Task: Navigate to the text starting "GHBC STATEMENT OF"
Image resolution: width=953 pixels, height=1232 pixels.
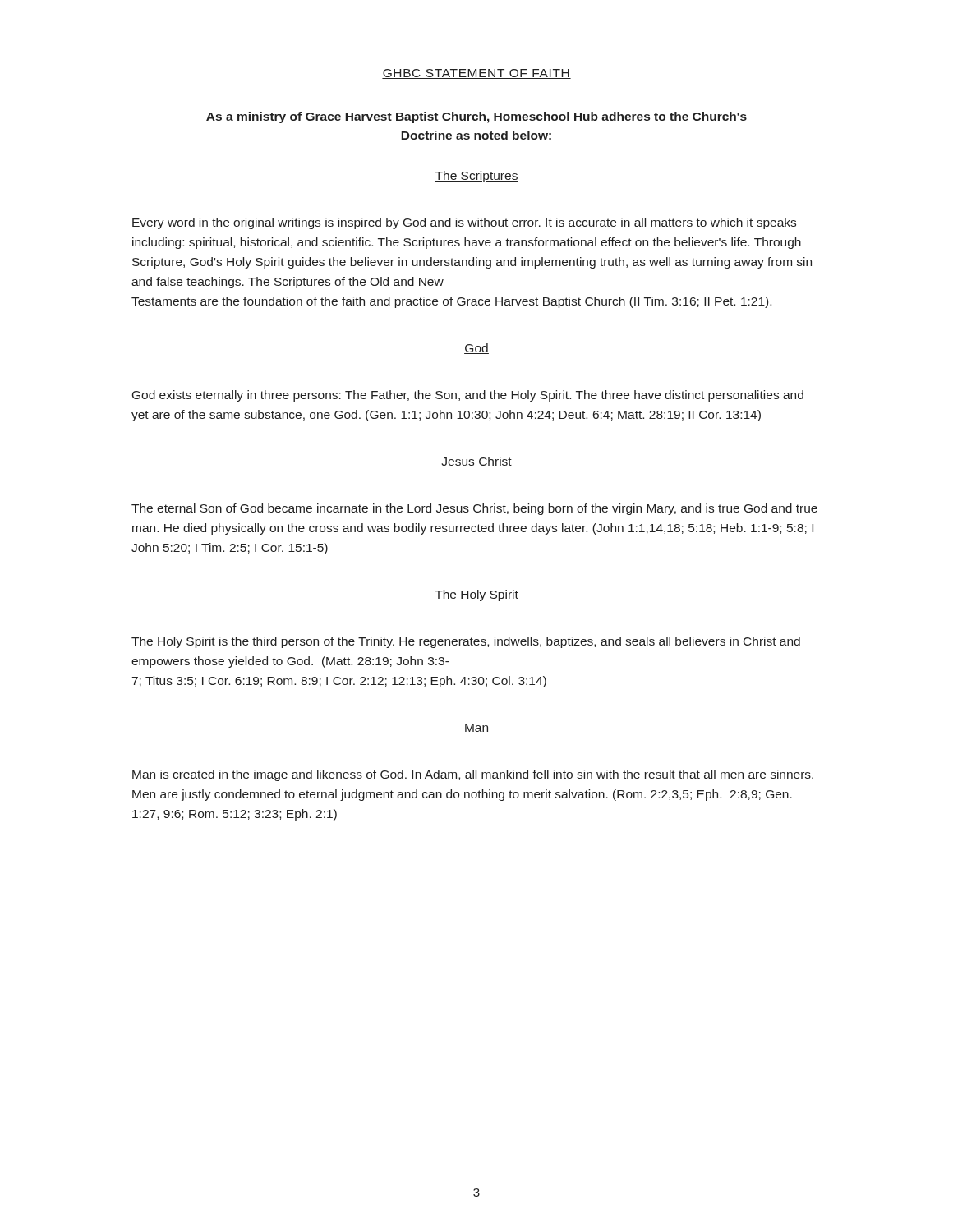Action: coord(476,73)
